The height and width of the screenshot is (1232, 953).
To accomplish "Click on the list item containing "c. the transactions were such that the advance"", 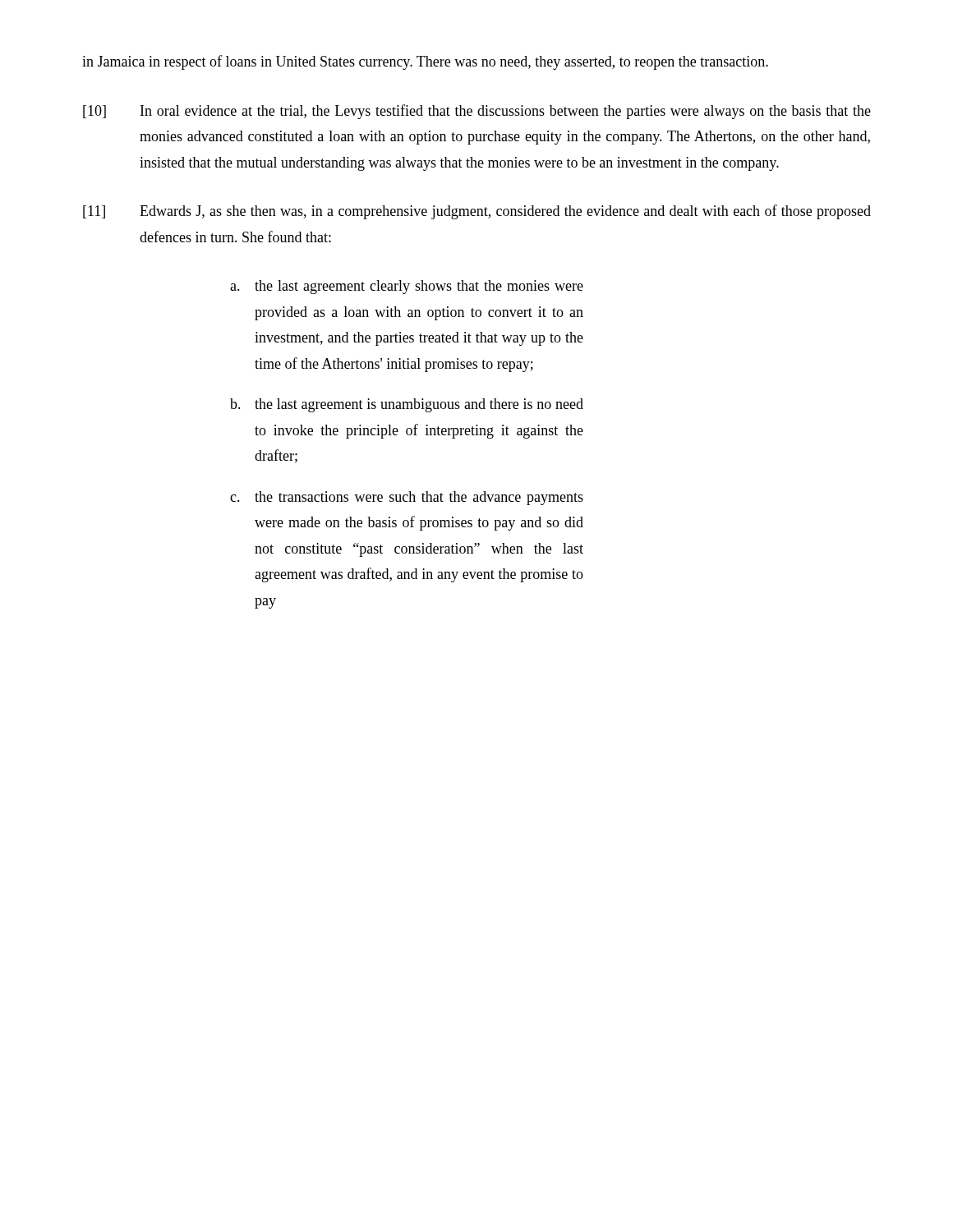I will (407, 549).
